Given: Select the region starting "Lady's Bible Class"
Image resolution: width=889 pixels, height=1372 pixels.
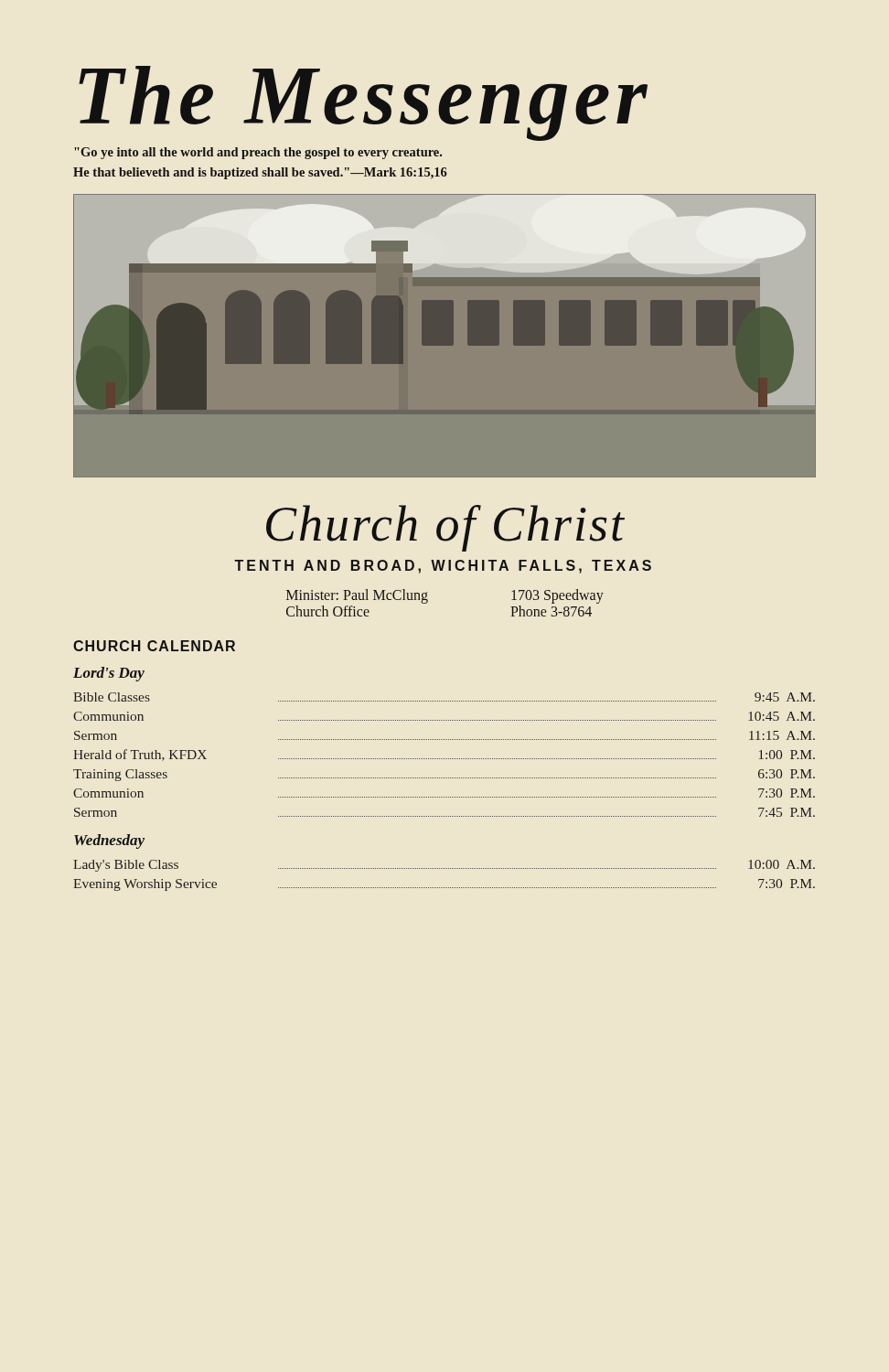Looking at the screenshot, I should (x=444, y=864).
